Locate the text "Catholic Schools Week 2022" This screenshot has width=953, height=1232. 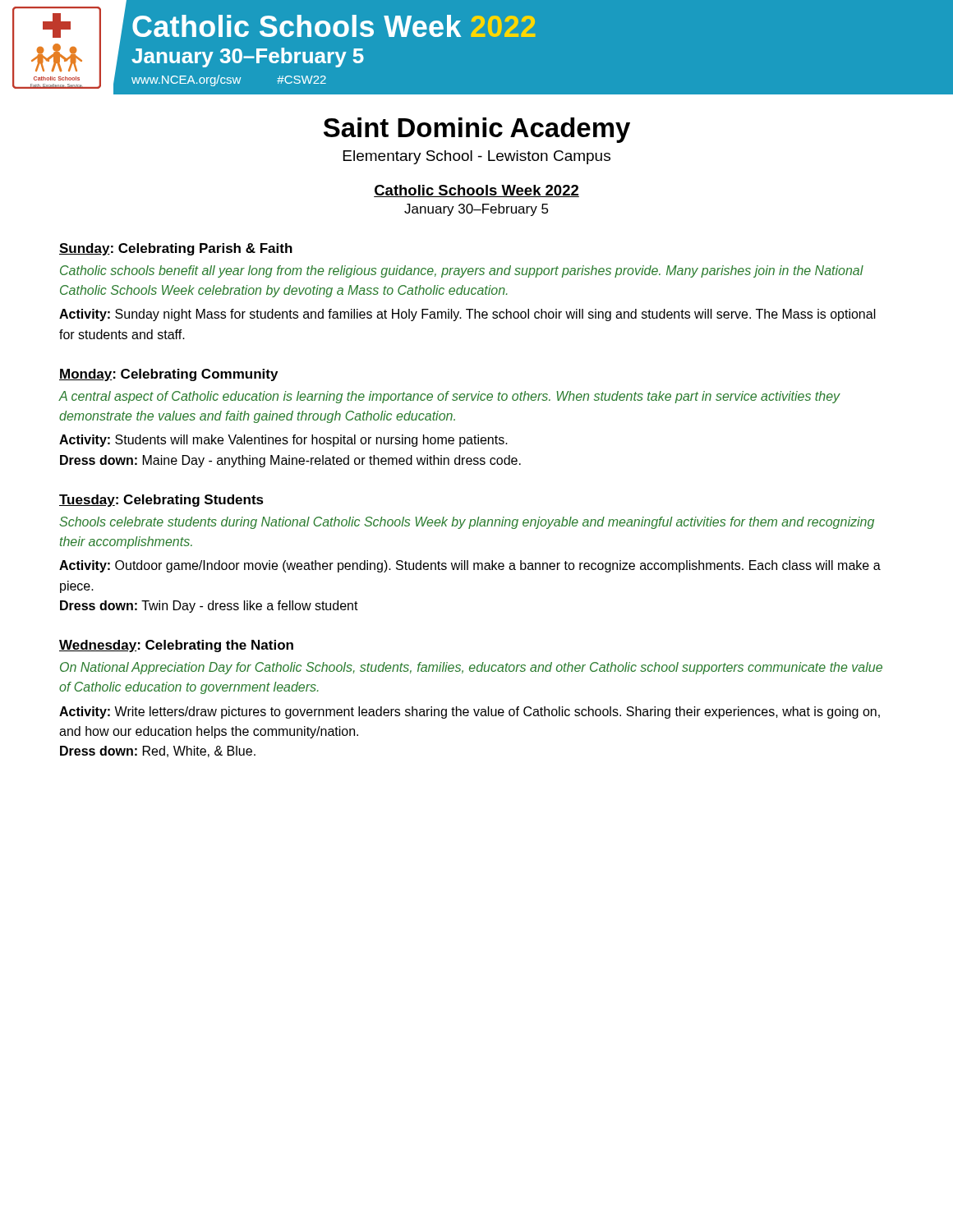(x=476, y=190)
